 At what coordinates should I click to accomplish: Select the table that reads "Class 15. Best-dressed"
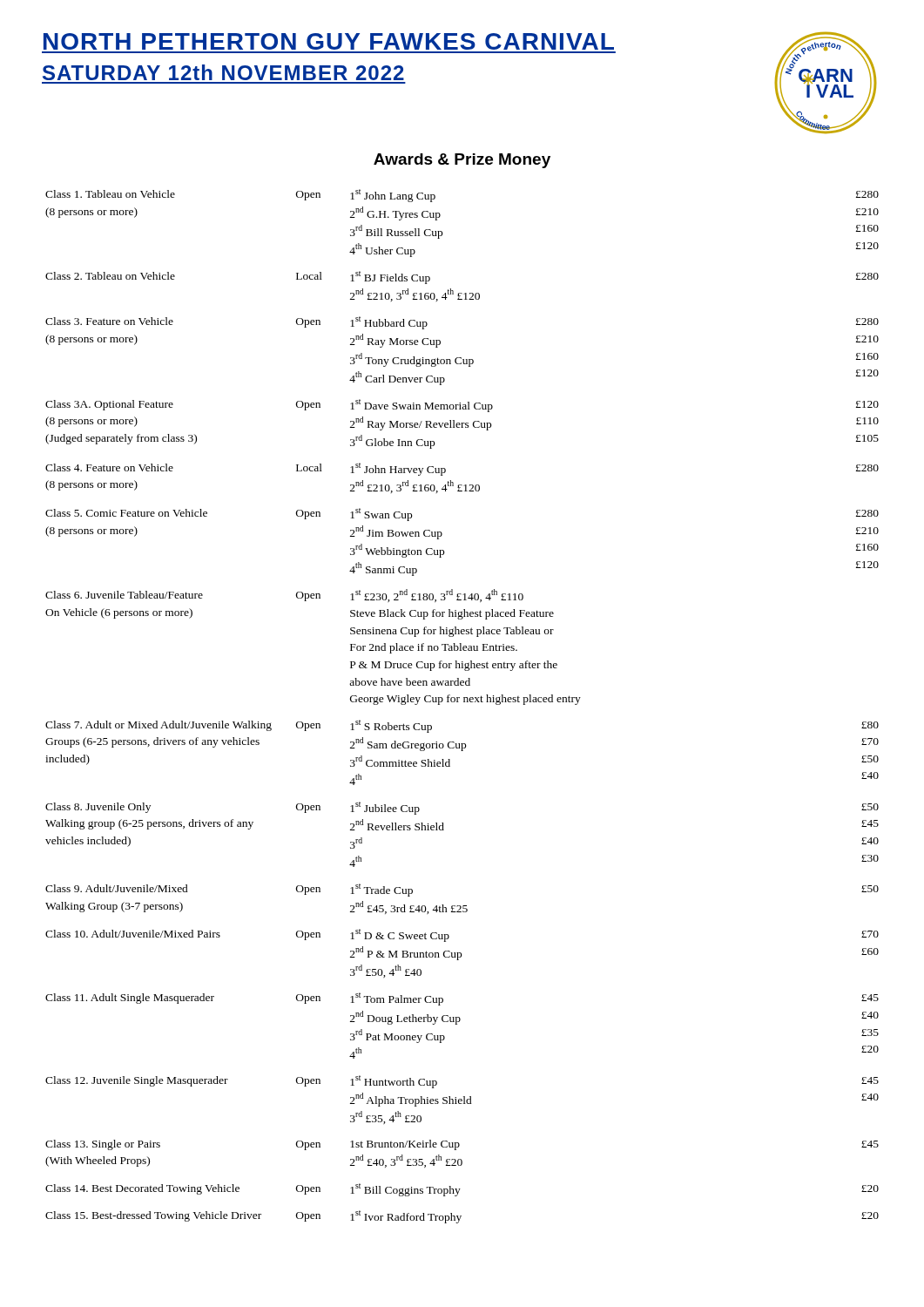coord(462,705)
